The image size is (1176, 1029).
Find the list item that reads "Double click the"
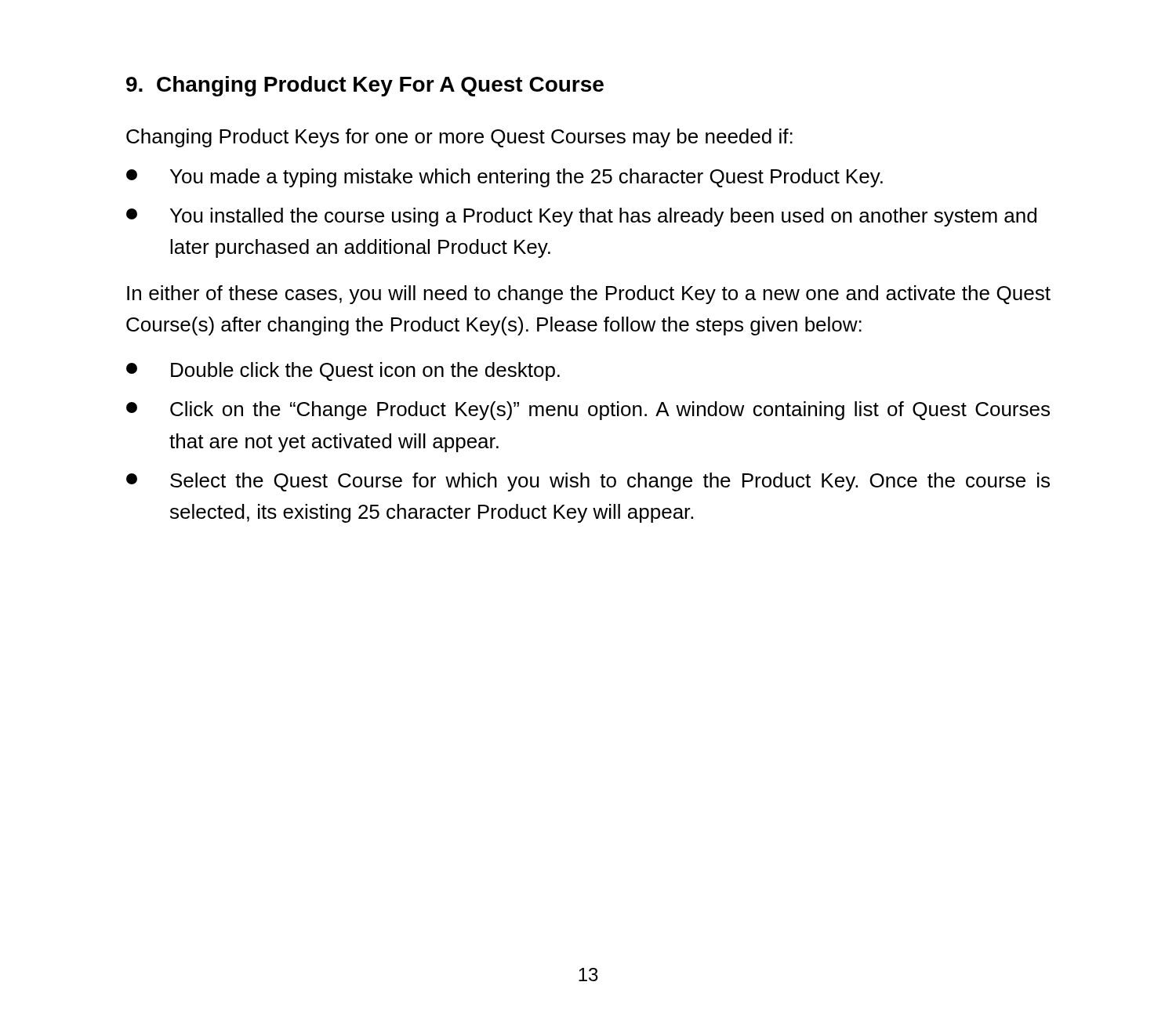pyautogui.click(x=343, y=370)
